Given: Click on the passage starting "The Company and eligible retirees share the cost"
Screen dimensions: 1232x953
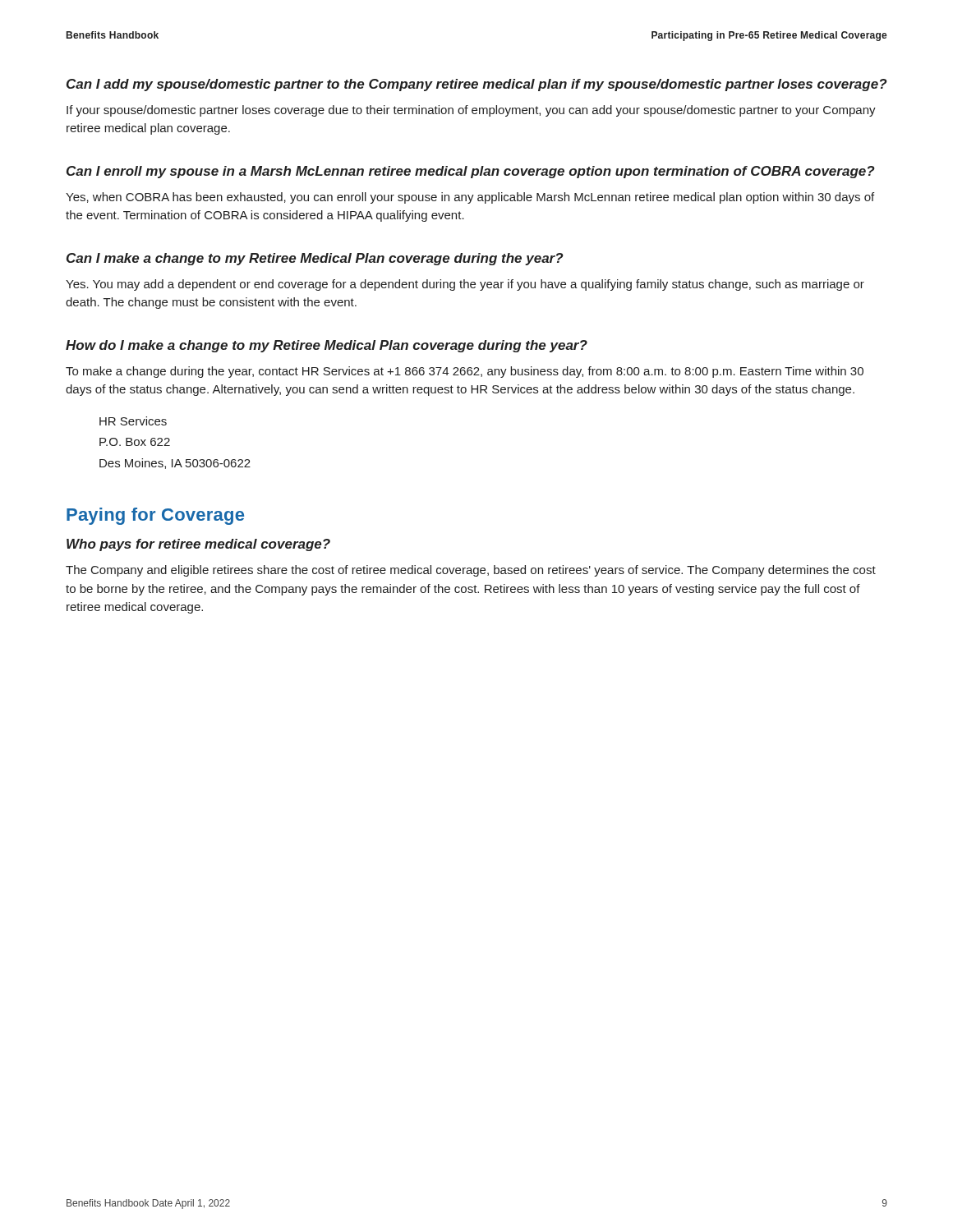Looking at the screenshot, I should tap(471, 588).
